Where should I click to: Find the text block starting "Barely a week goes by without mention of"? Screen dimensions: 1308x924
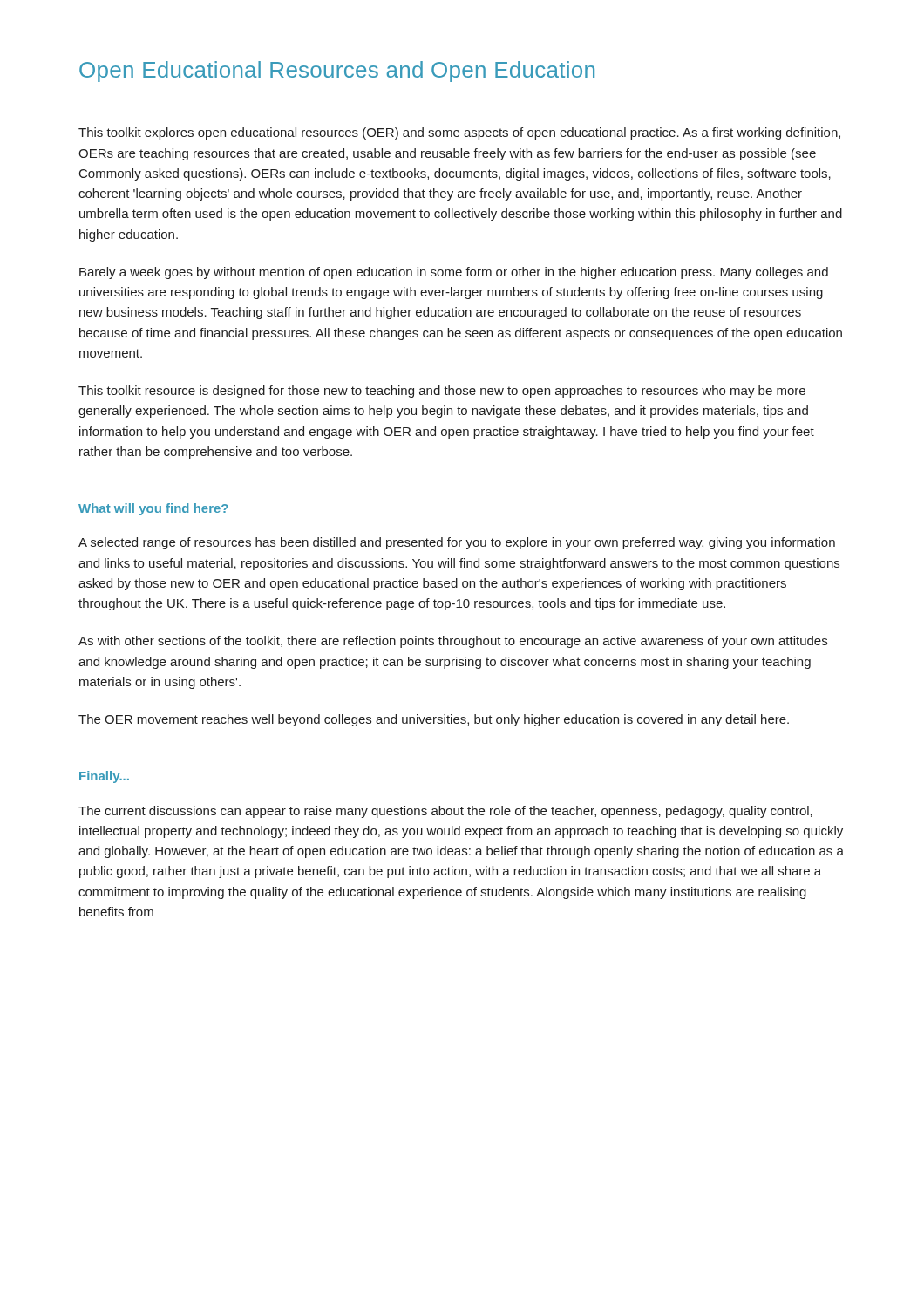[x=461, y=312]
